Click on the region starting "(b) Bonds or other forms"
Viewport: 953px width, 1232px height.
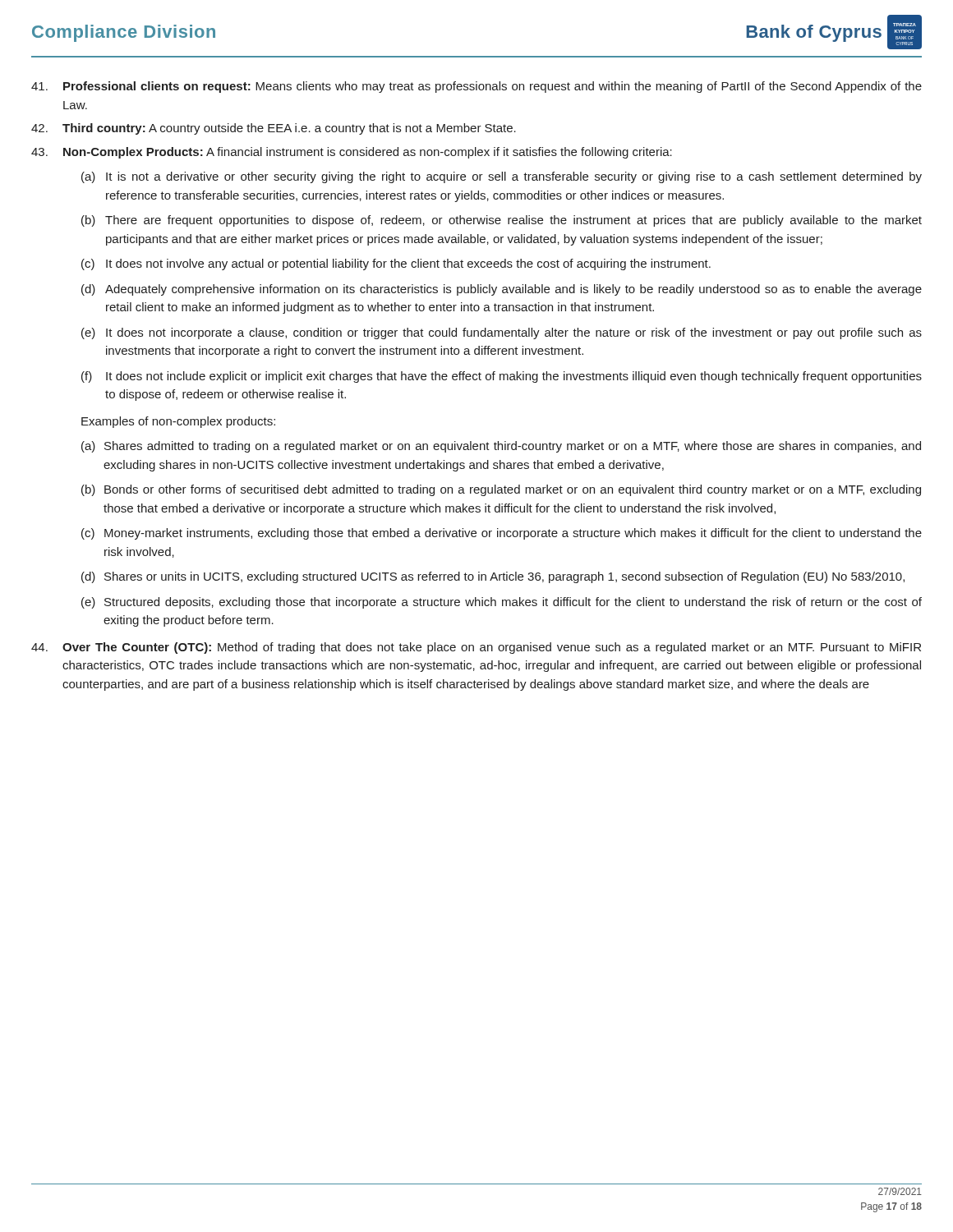click(x=501, y=499)
